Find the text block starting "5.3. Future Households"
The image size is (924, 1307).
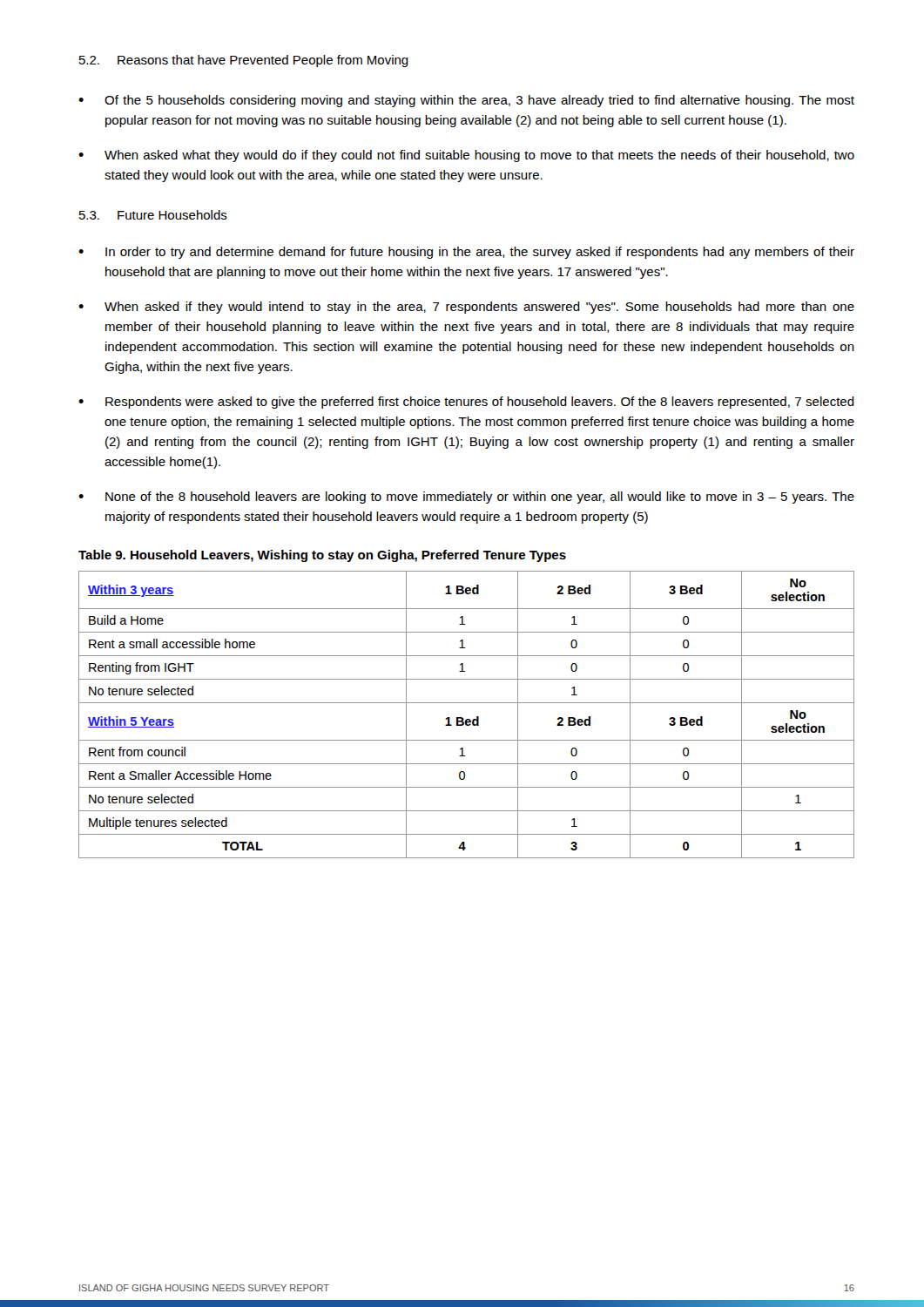pos(153,215)
